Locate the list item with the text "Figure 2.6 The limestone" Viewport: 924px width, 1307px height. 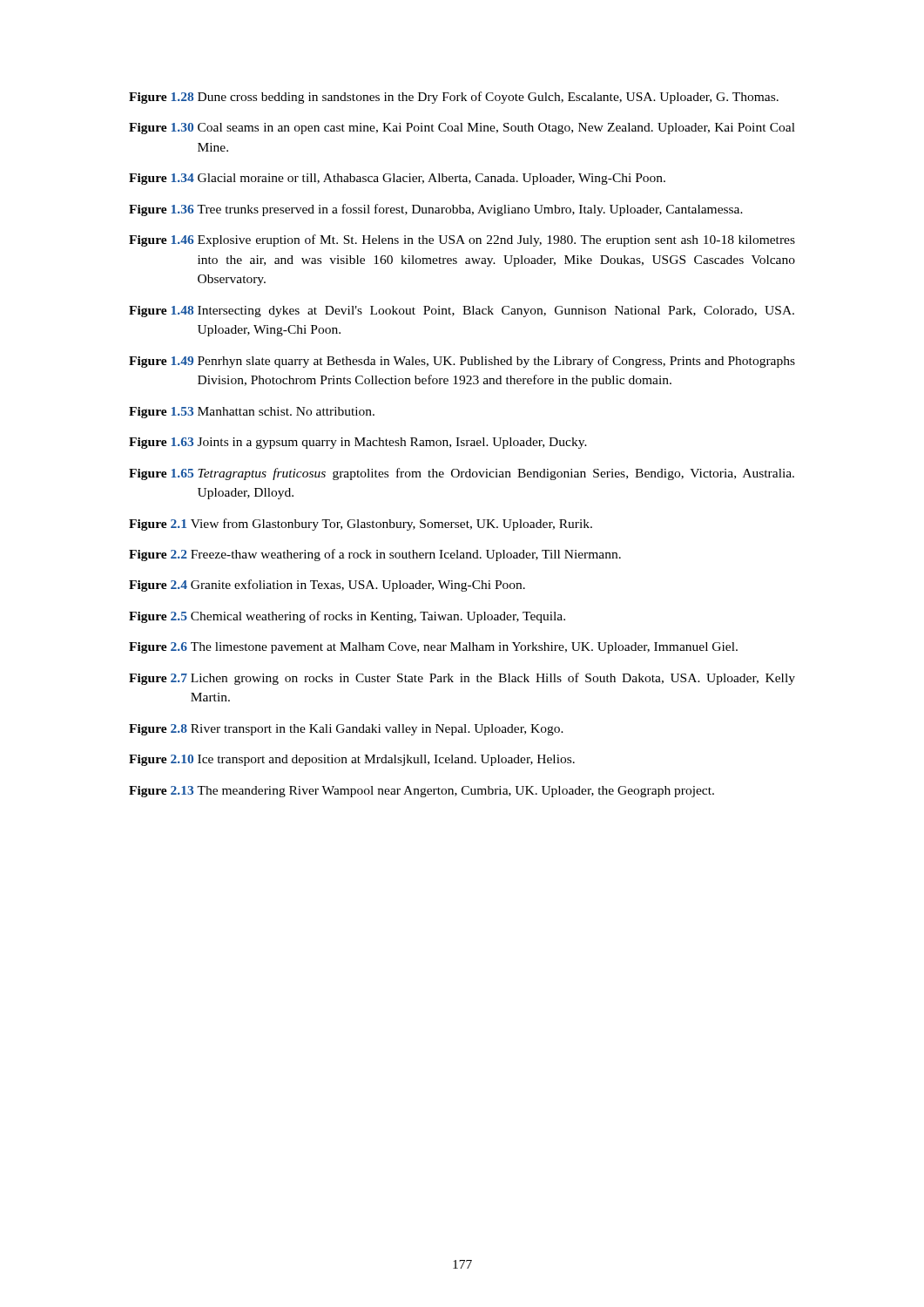(462, 647)
